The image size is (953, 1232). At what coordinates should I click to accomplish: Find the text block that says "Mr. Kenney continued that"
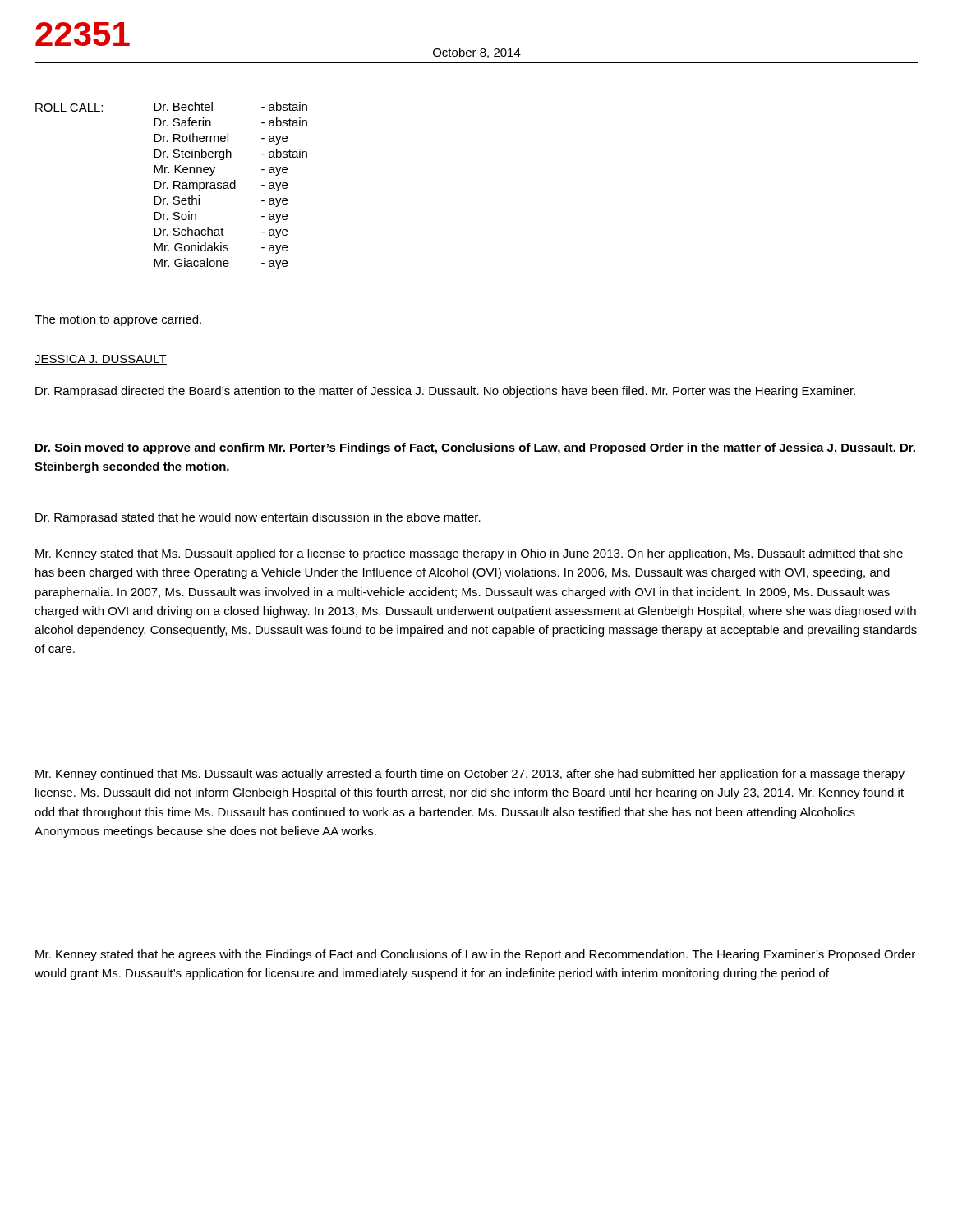[469, 802]
